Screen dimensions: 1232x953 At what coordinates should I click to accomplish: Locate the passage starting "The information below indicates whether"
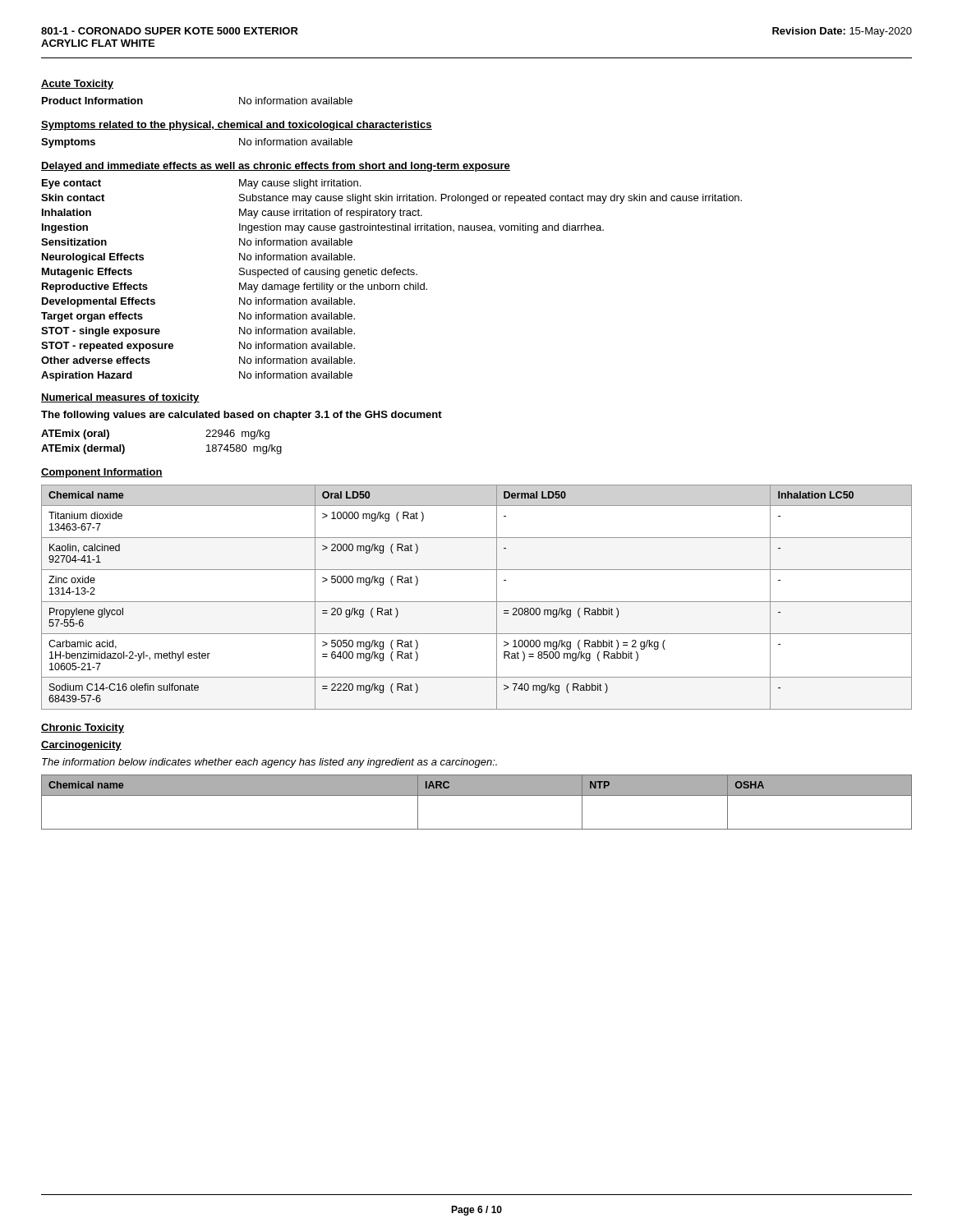click(x=270, y=762)
